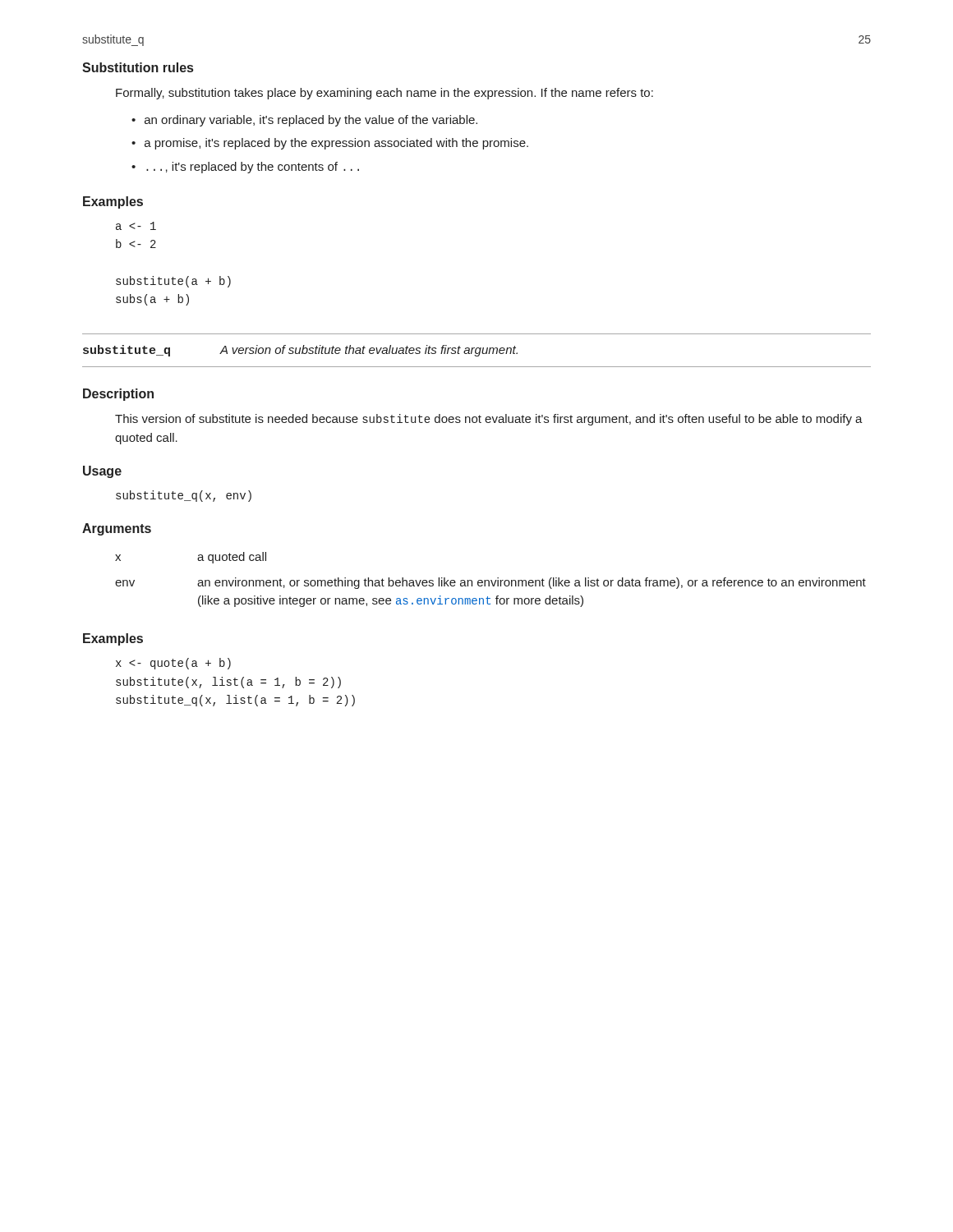Image resolution: width=953 pixels, height=1232 pixels.
Task: Click on the list item that says "• an ordinary variable,"
Action: [305, 120]
